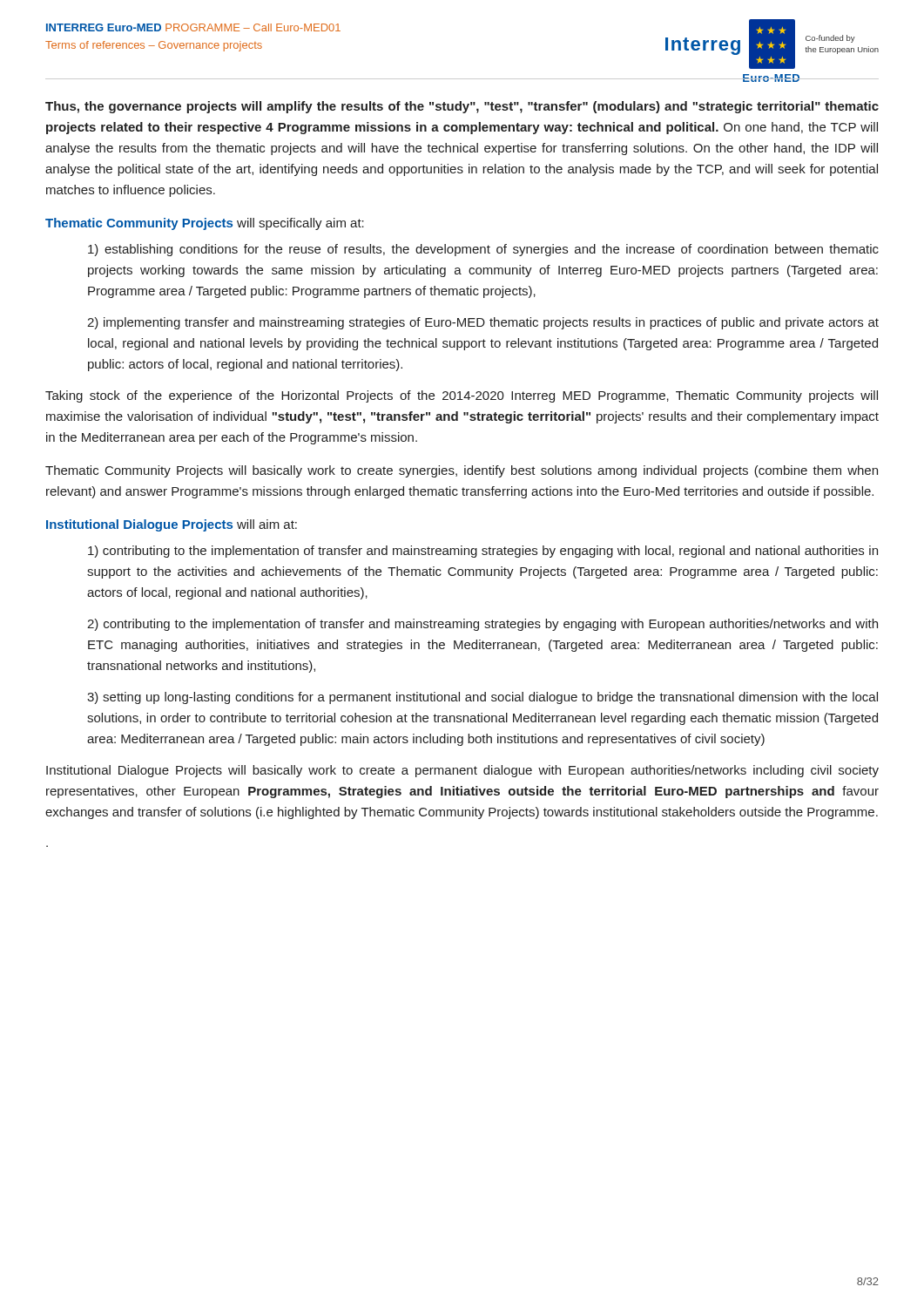Click on the text starting "1) establishing conditions for the reuse of"
This screenshot has width=924, height=1307.
[483, 270]
